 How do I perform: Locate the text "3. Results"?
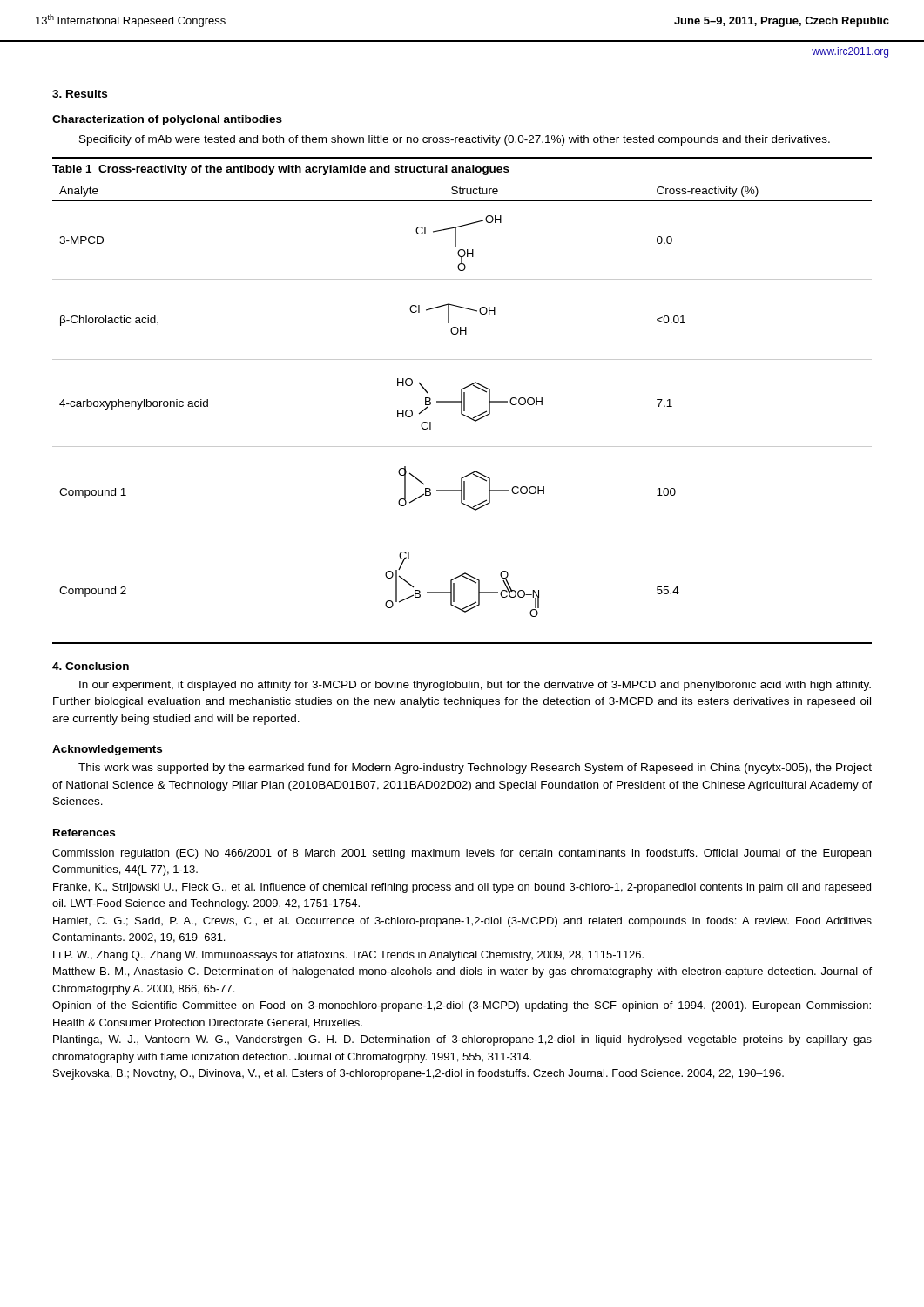click(x=80, y=94)
